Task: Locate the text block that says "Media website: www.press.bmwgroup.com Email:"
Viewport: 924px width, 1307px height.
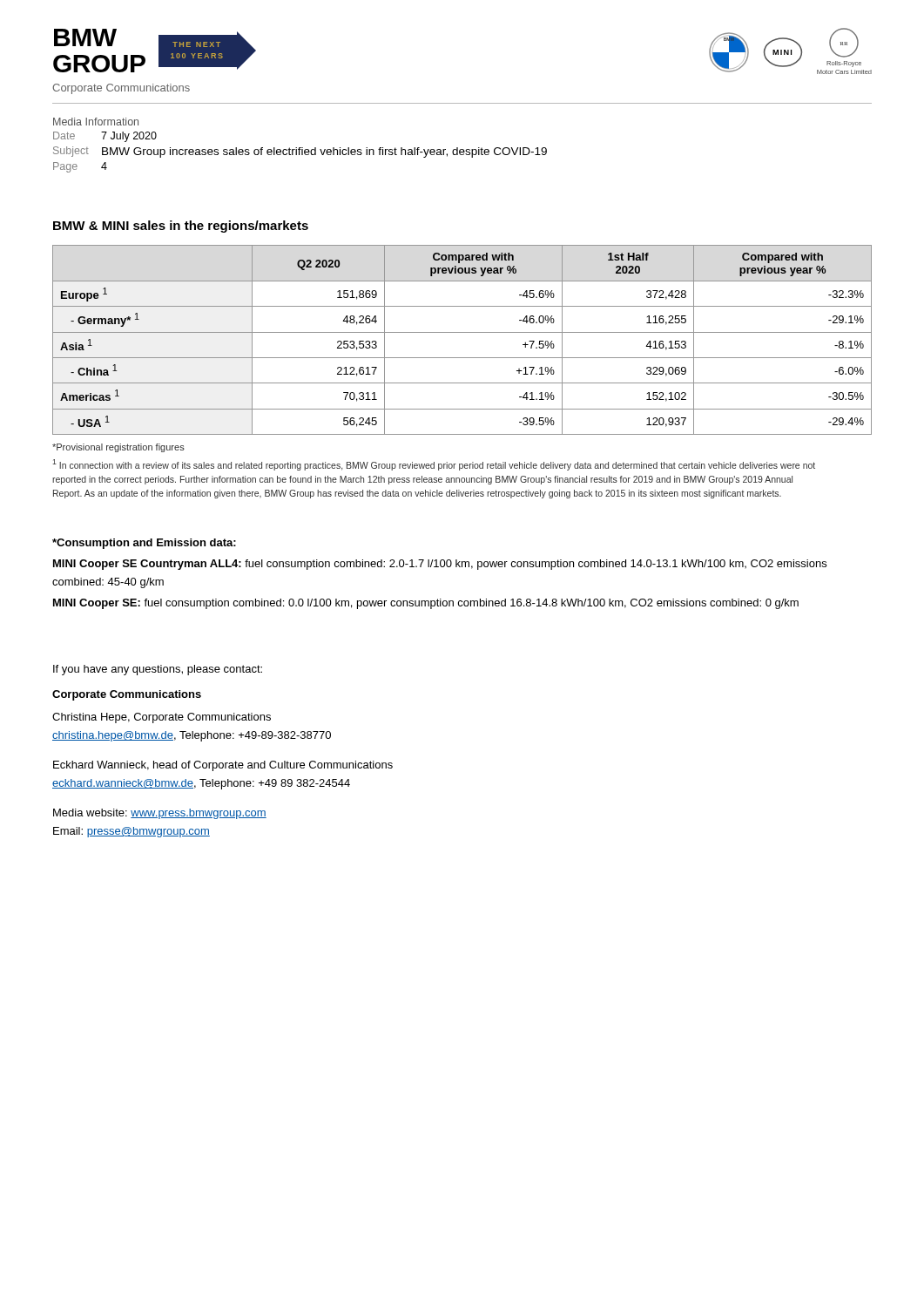Action: pyautogui.click(x=159, y=822)
